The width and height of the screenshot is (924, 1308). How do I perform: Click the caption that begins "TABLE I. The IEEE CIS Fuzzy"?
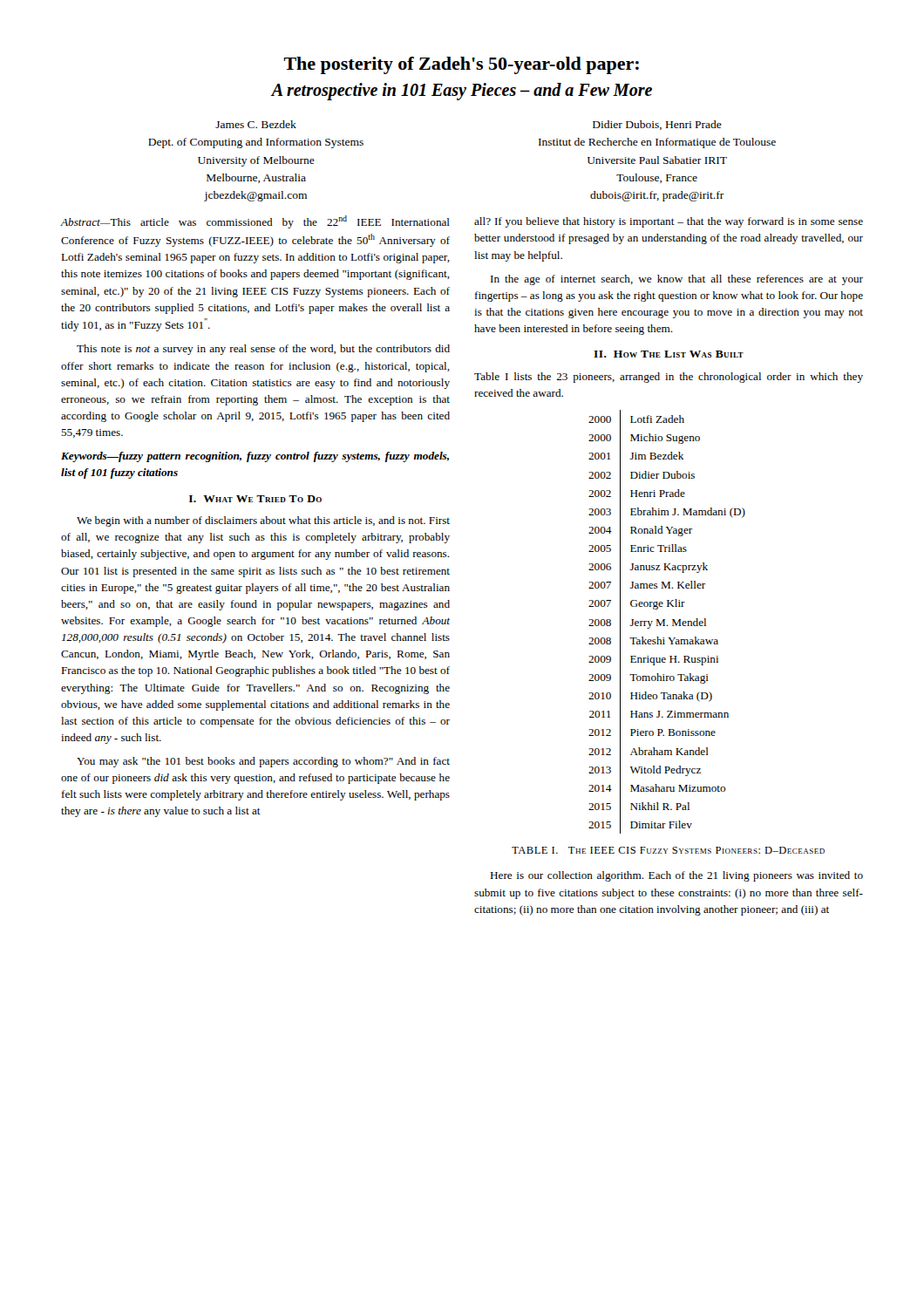coord(669,850)
